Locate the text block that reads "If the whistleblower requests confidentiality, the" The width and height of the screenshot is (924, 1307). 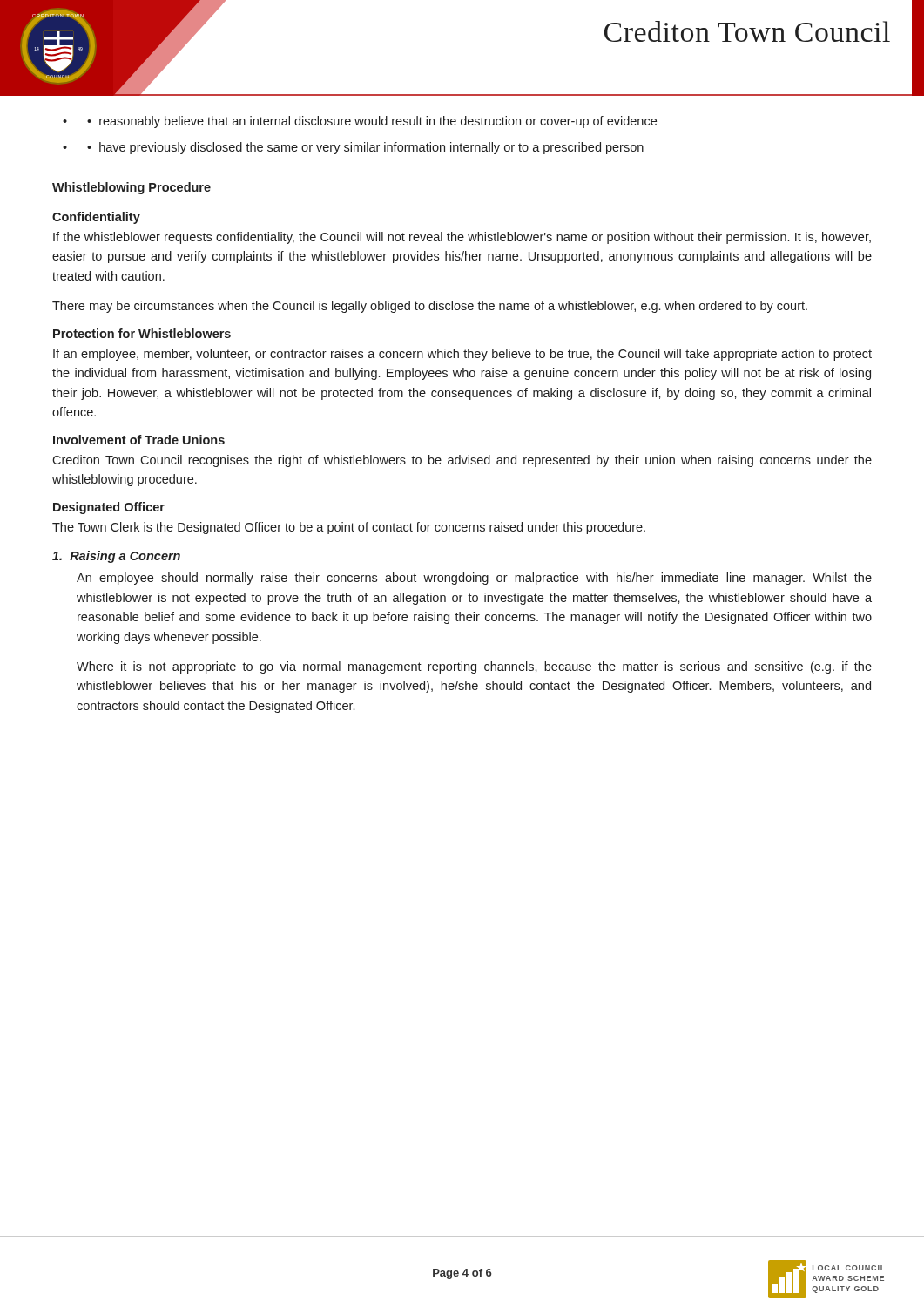462,257
